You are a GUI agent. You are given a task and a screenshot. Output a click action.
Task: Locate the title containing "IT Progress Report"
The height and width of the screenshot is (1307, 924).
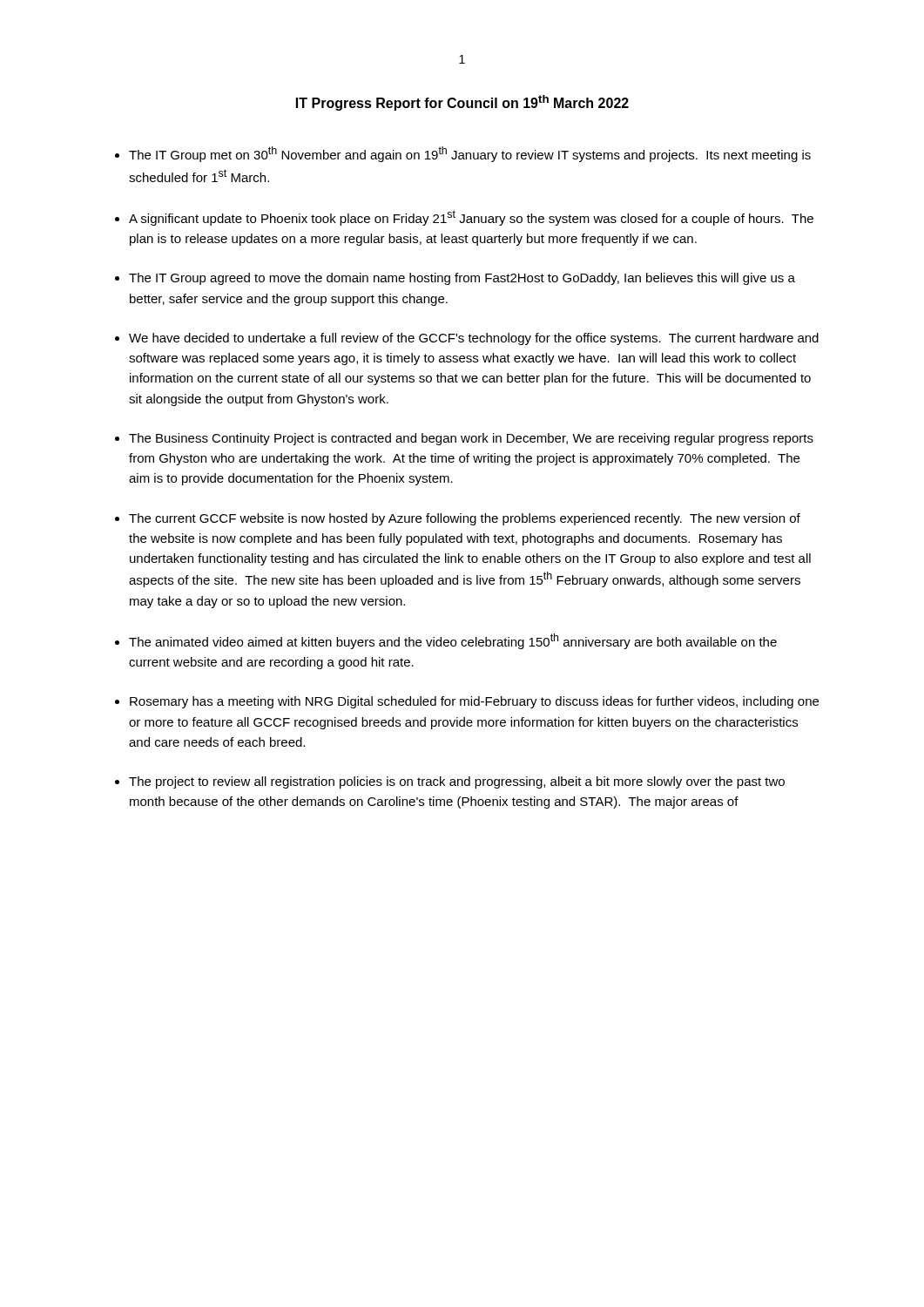pyautogui.click(x=462, y=102)
